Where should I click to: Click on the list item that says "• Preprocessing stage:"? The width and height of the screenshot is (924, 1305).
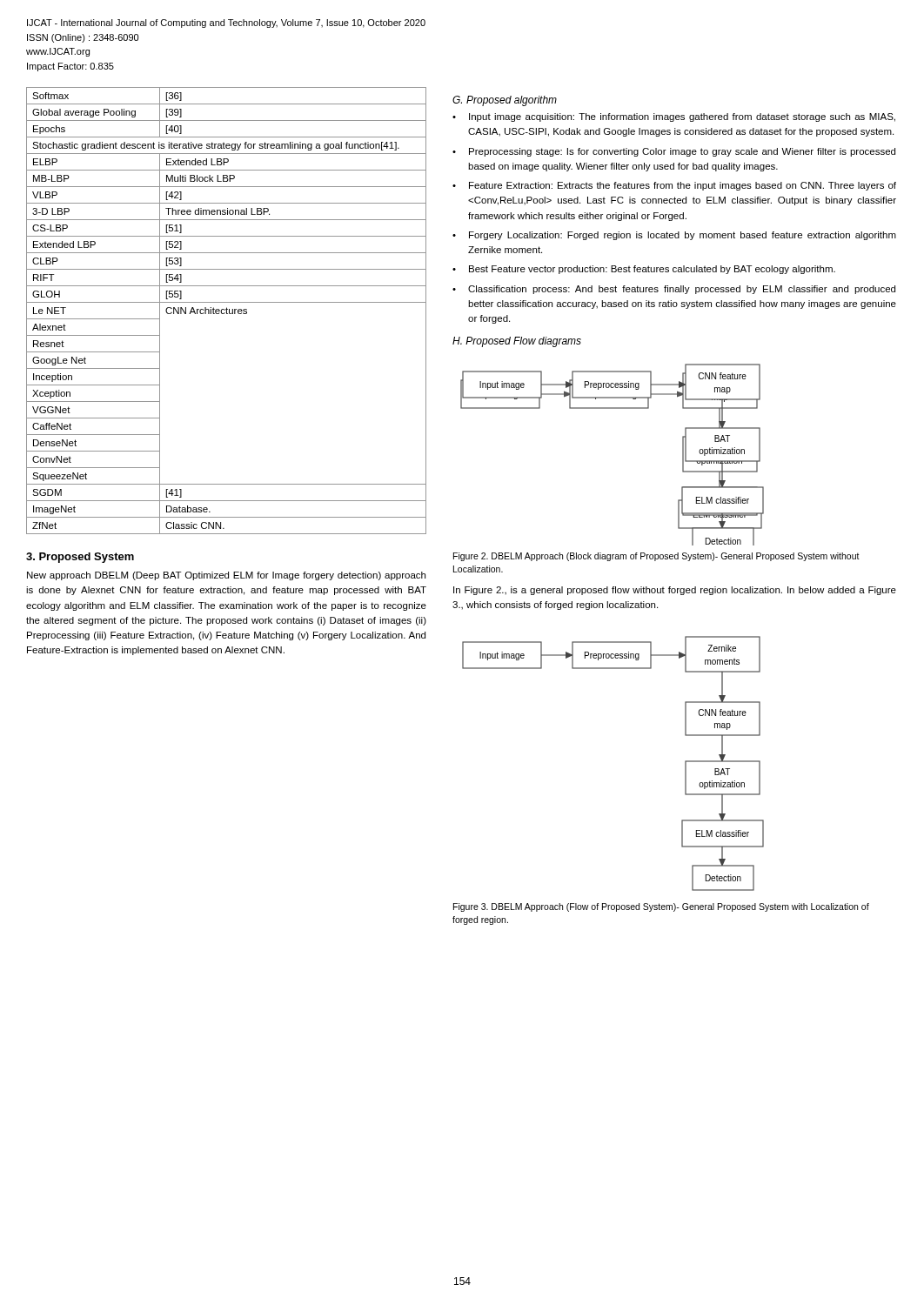[x=674, y=159]
